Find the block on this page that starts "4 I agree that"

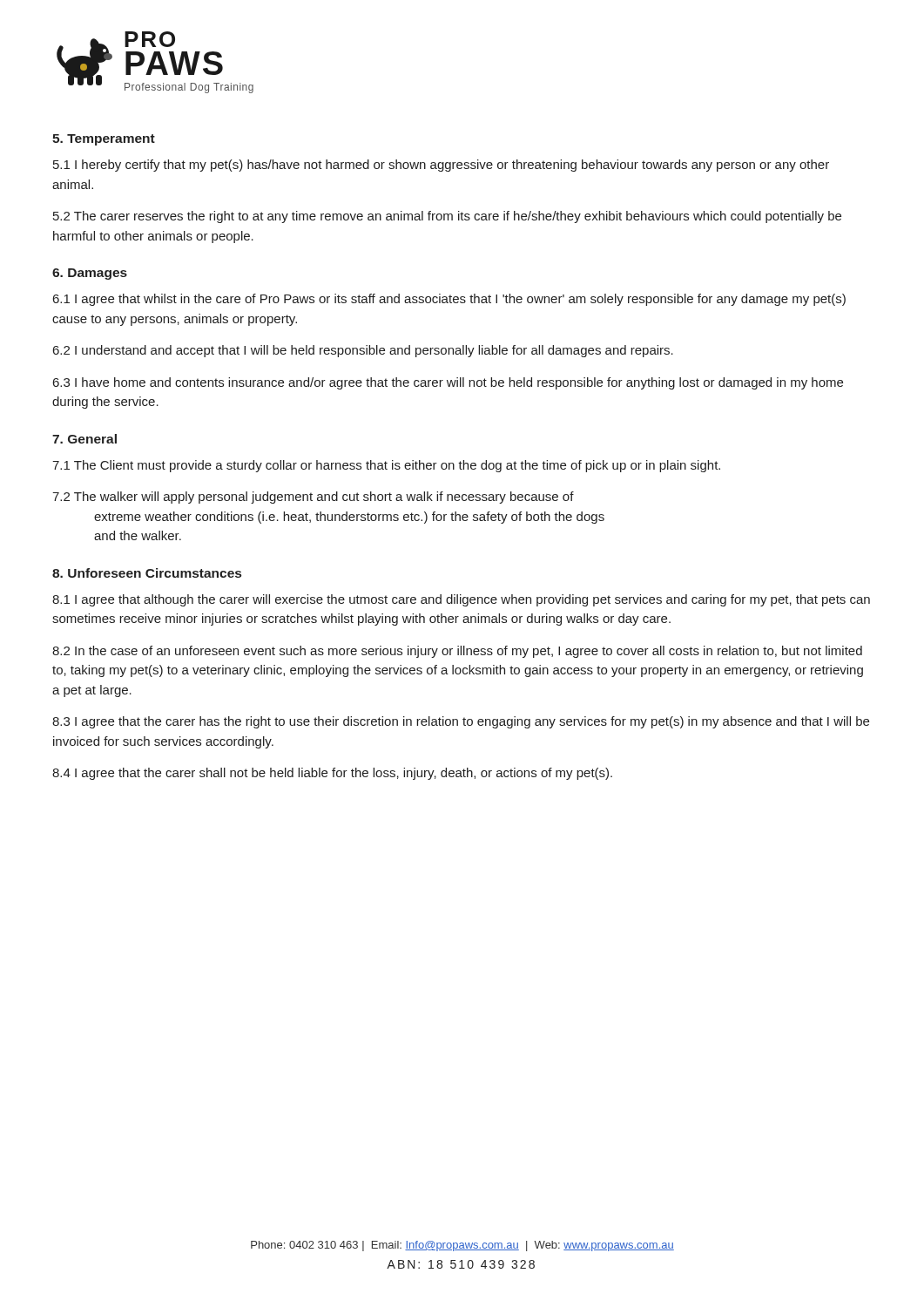(x=333, y=772)
